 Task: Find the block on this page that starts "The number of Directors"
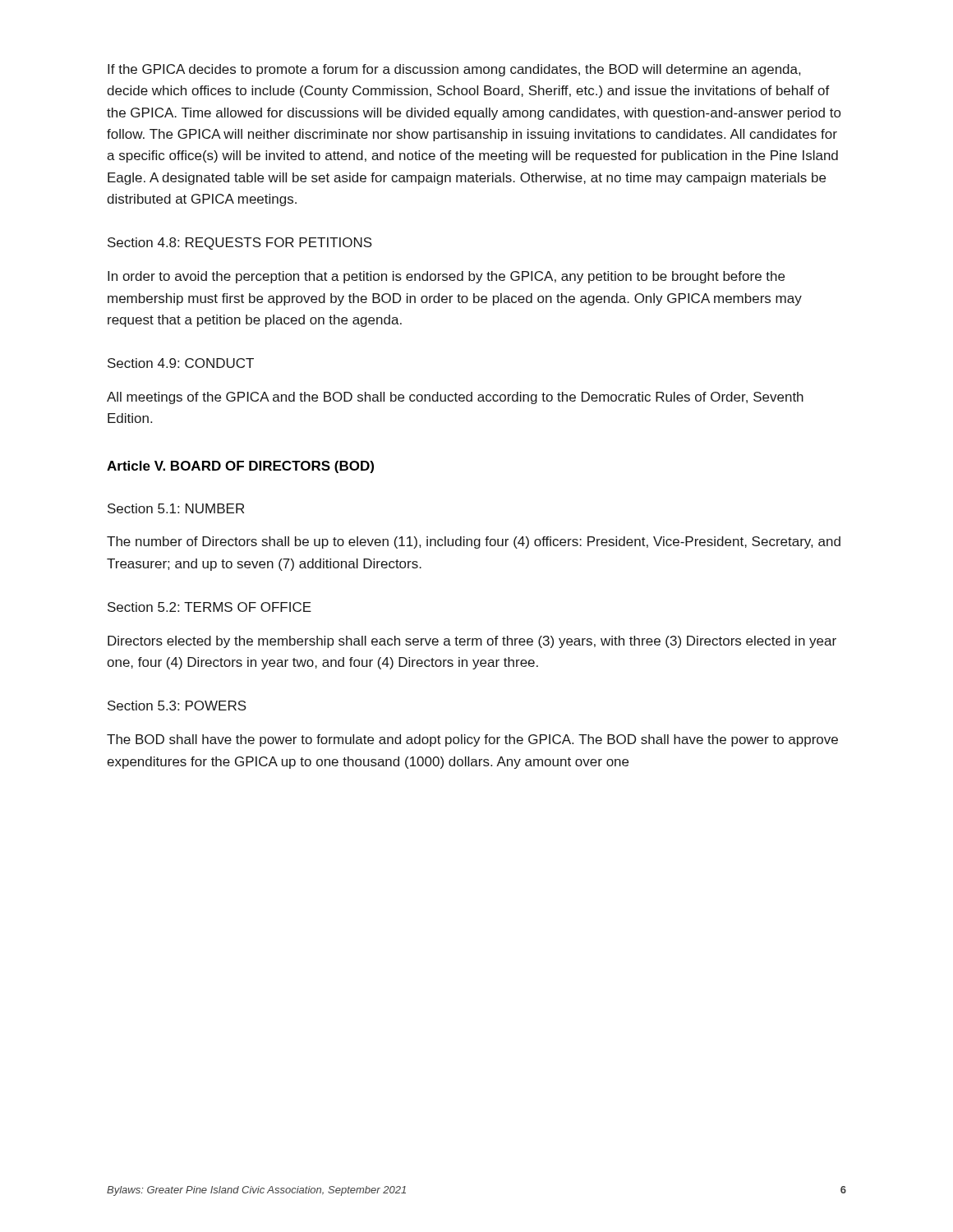pyautogui.click(x=474, y=553)
